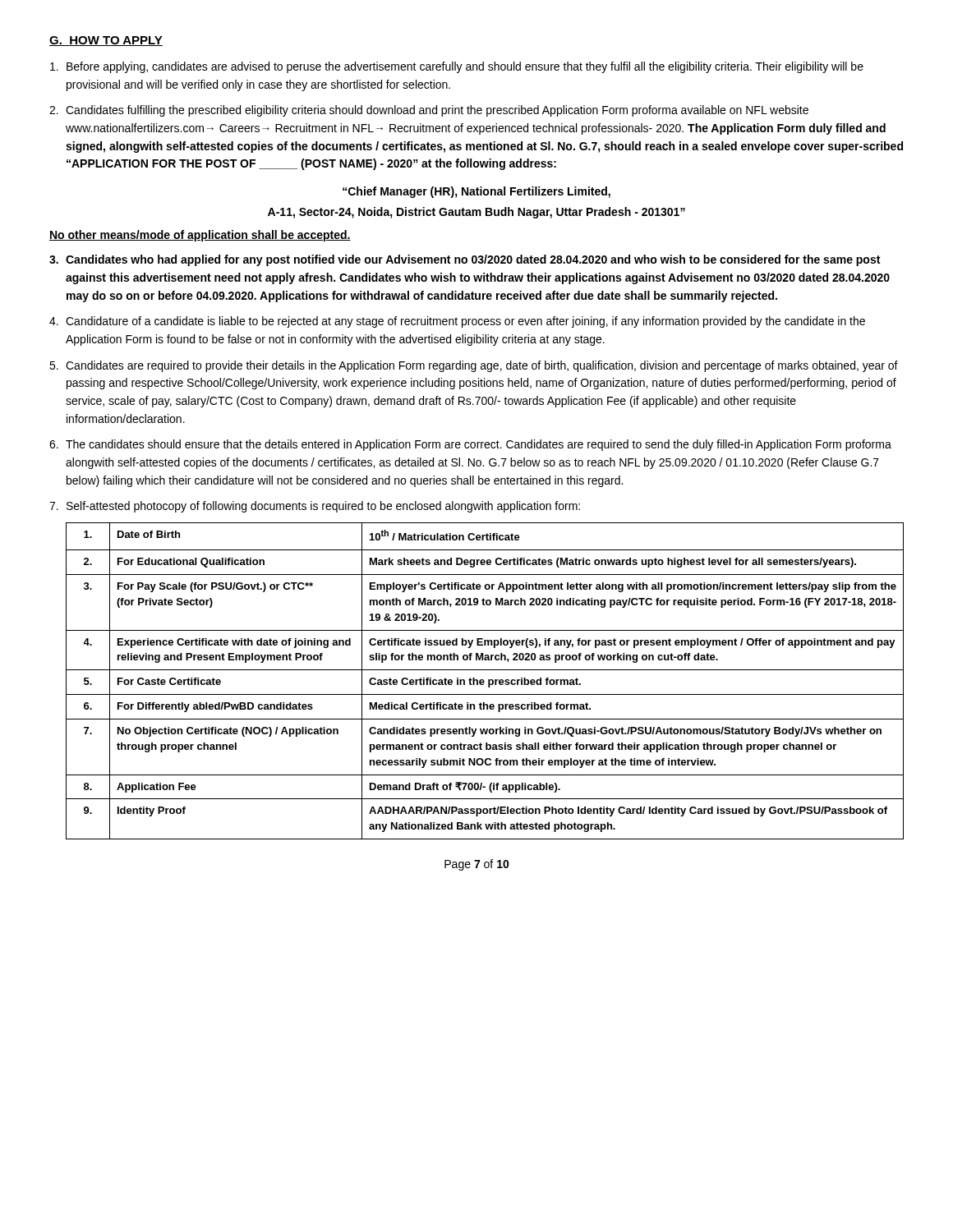
Task: Point to the region starting "6. The candidates should ensure that"
Action: pyautogui.click(x=476, y=463)
